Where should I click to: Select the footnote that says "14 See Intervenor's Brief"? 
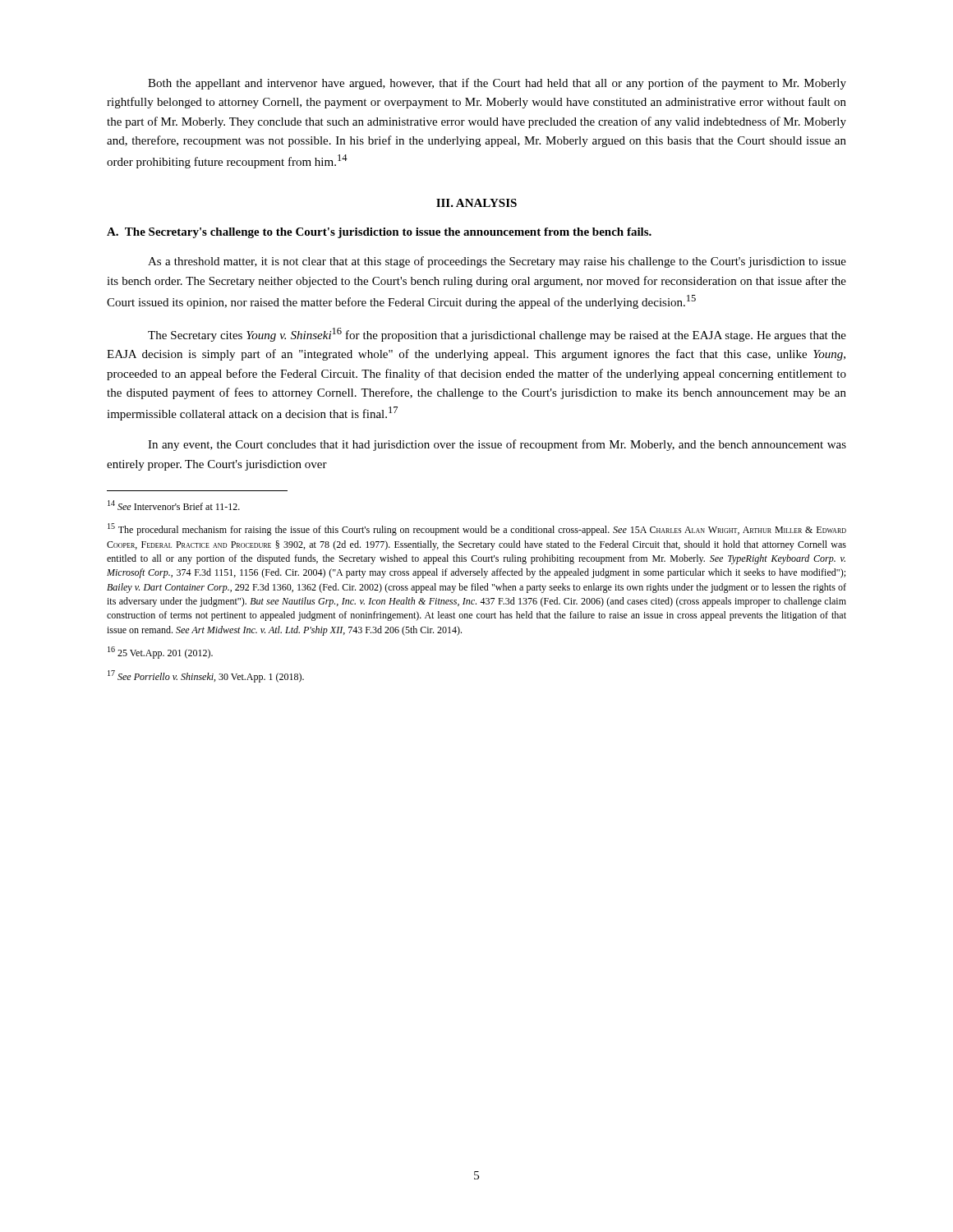(x=174, y=505)
